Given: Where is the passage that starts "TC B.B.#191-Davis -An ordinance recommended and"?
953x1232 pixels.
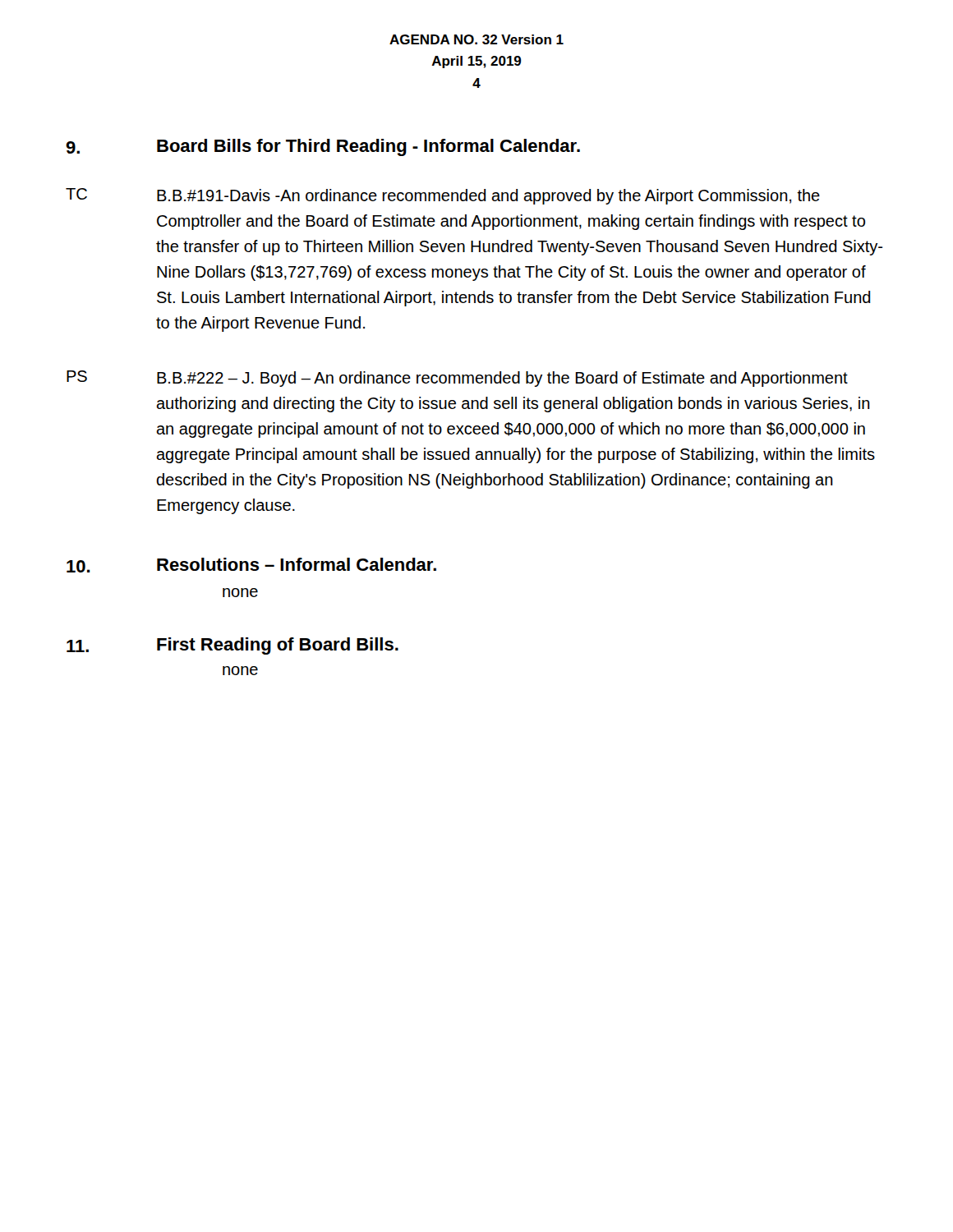Looking at the screenshot, I should click(x=476, y=260).
